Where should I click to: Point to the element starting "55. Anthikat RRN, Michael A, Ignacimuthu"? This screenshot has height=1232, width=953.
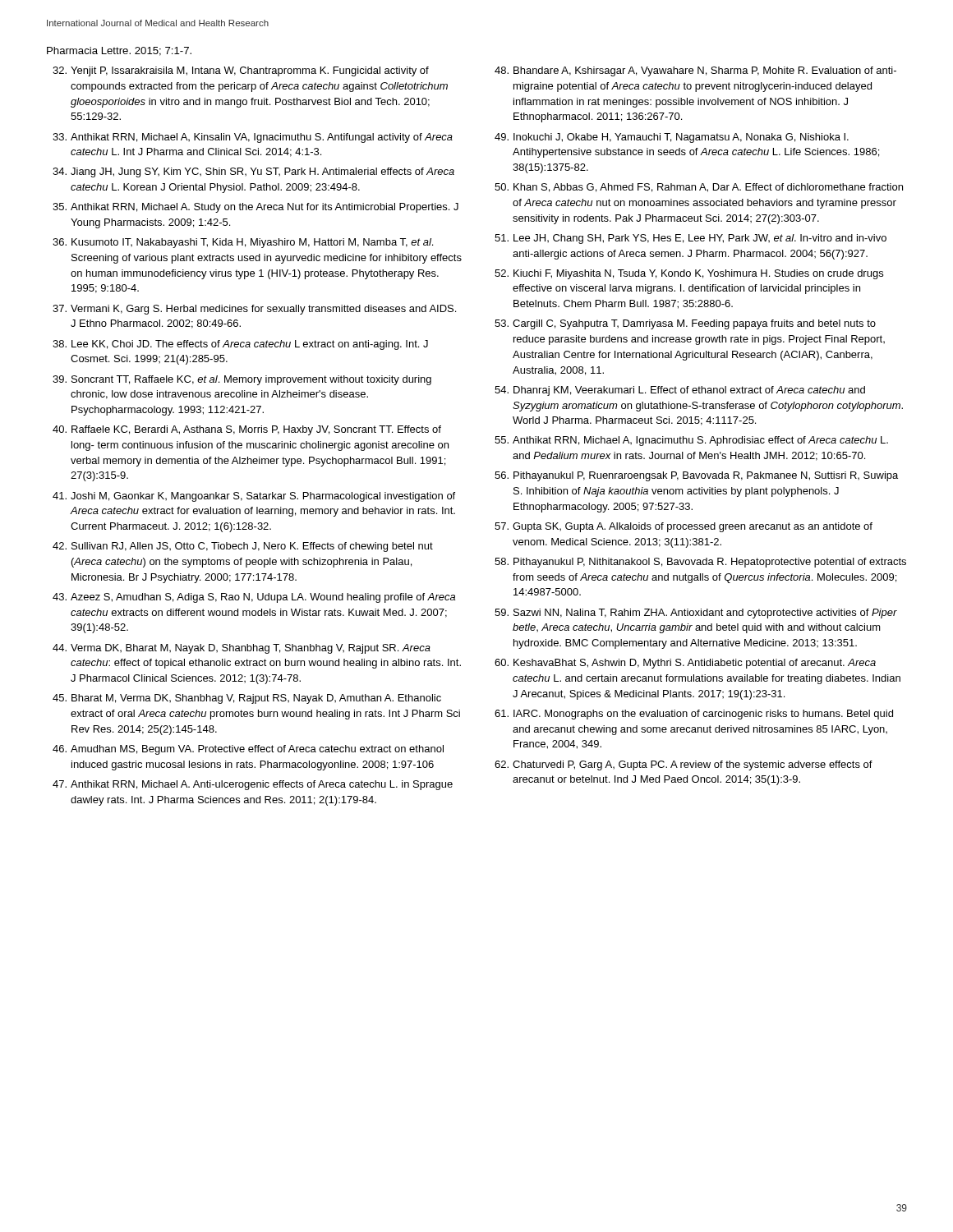pyautogui.click(x=698, y=449)
